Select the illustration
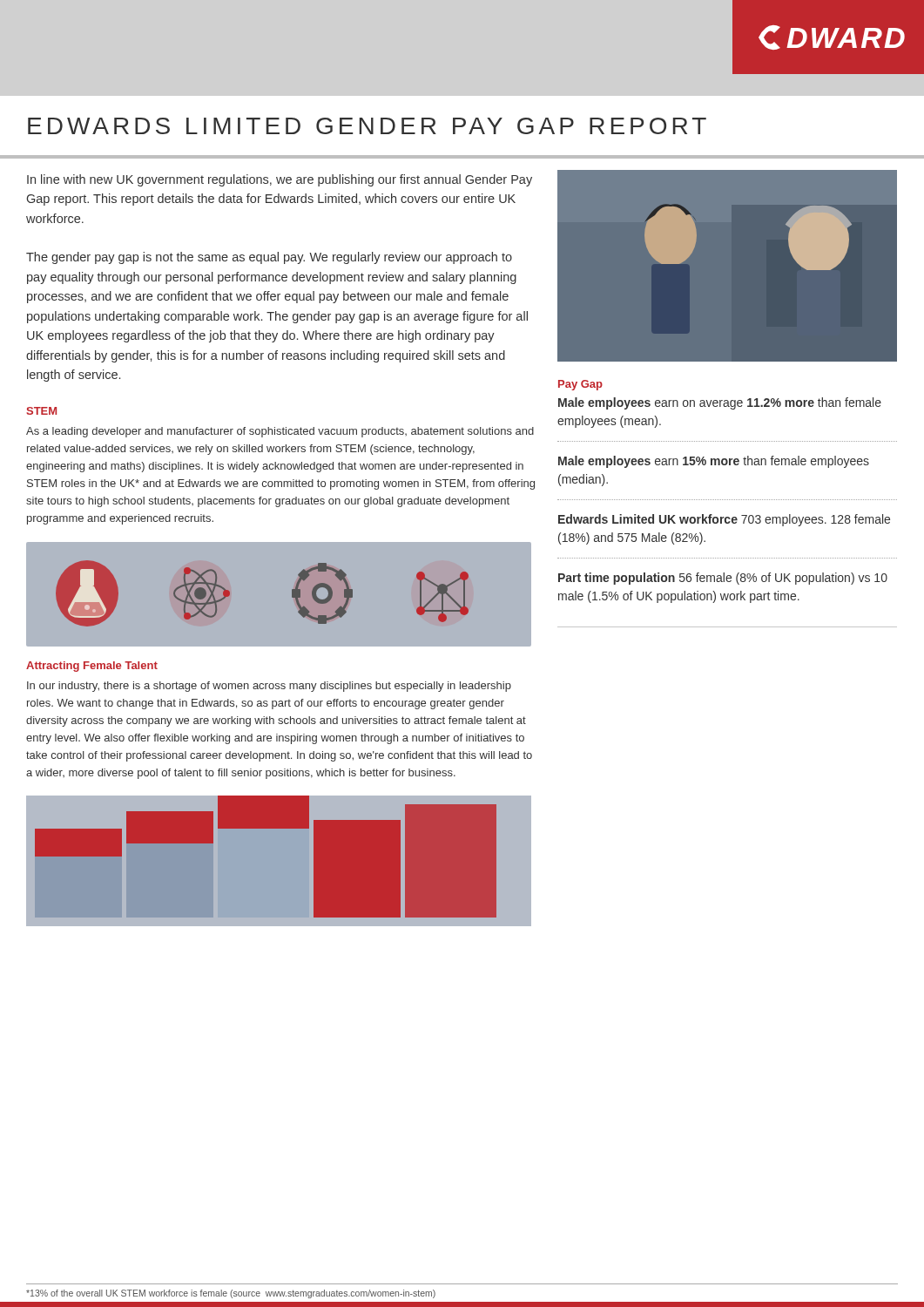 279,594
